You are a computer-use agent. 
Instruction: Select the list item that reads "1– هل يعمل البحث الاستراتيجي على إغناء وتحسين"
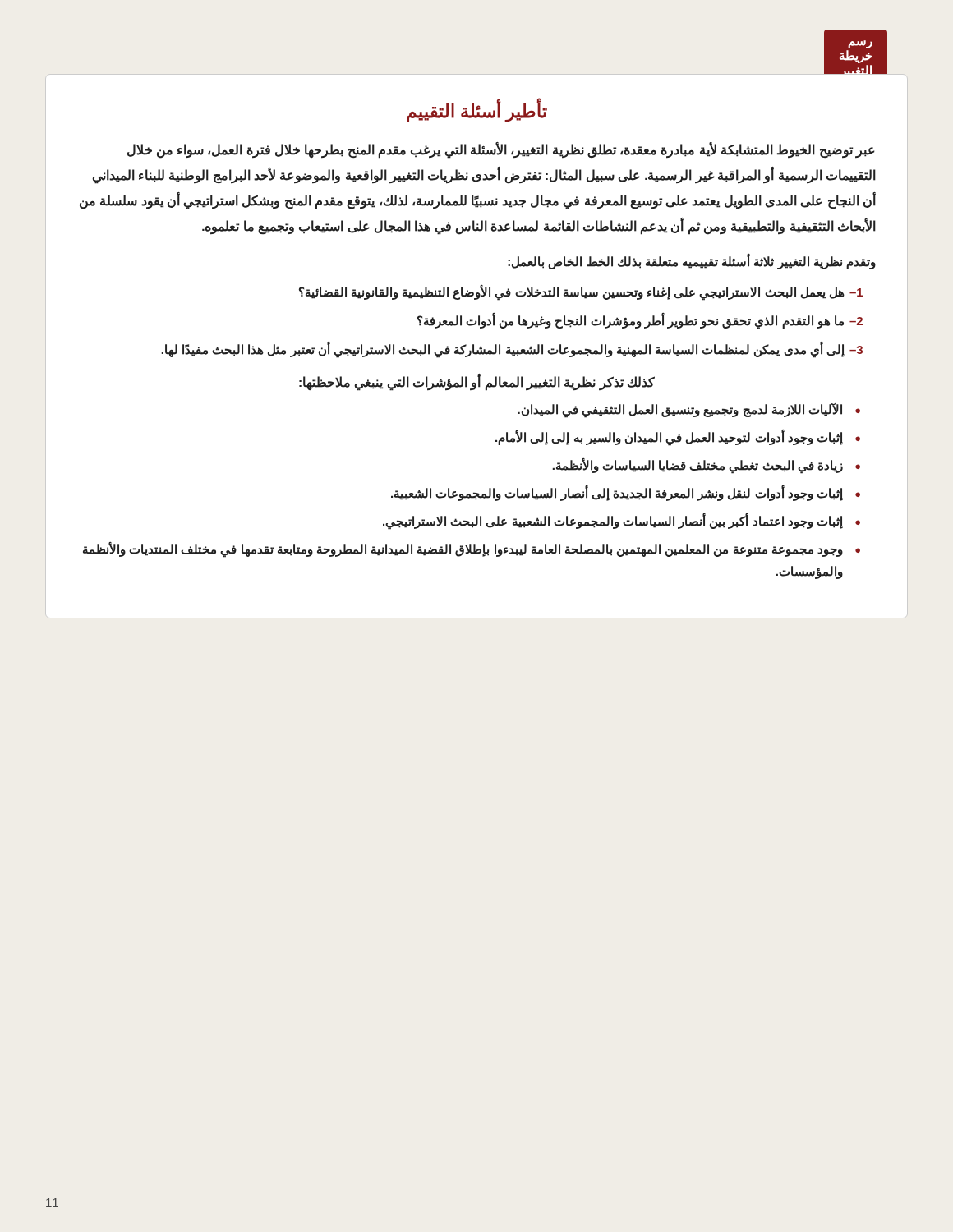(587, 292)
